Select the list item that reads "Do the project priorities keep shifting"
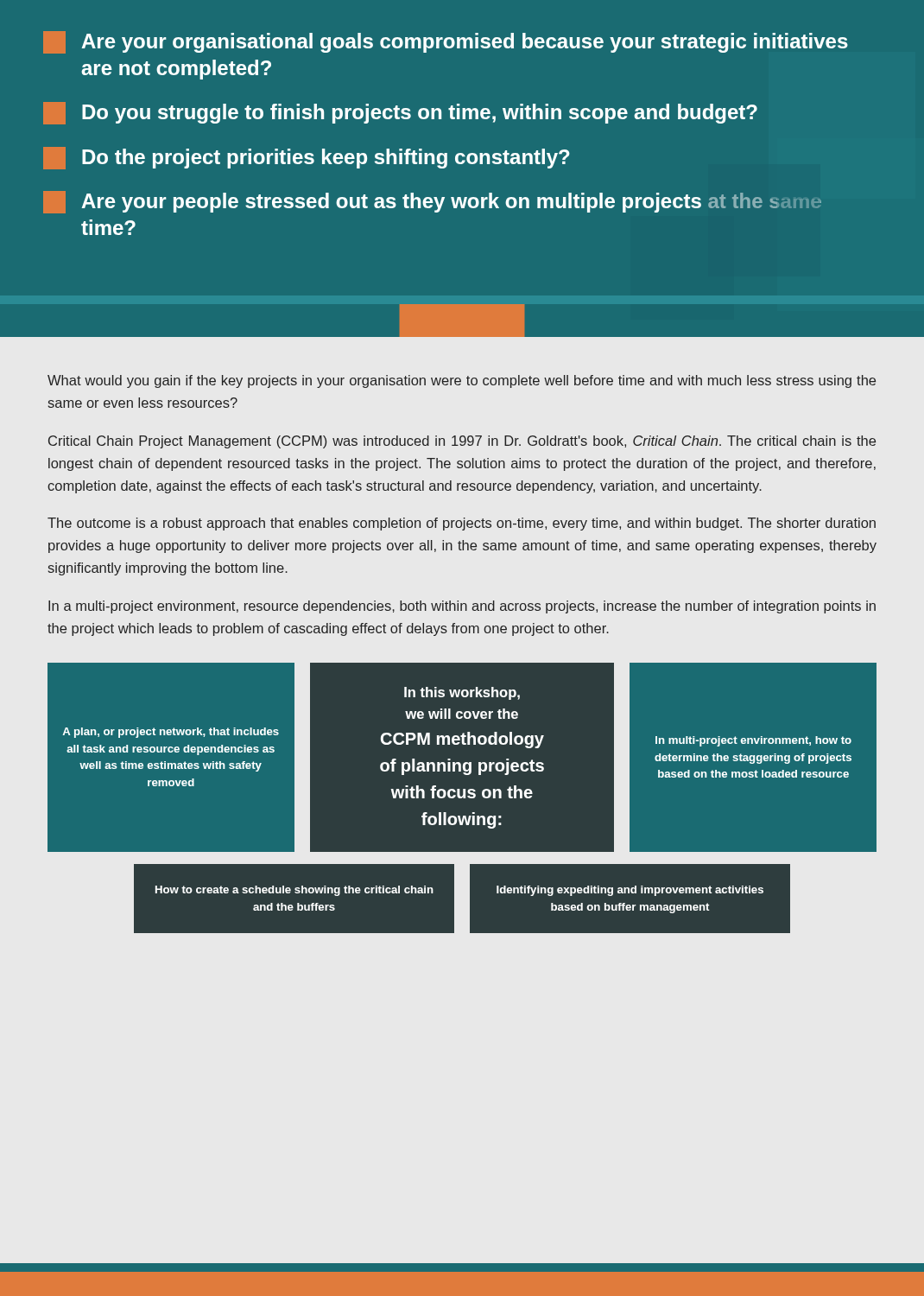 (x=307, y=157)
